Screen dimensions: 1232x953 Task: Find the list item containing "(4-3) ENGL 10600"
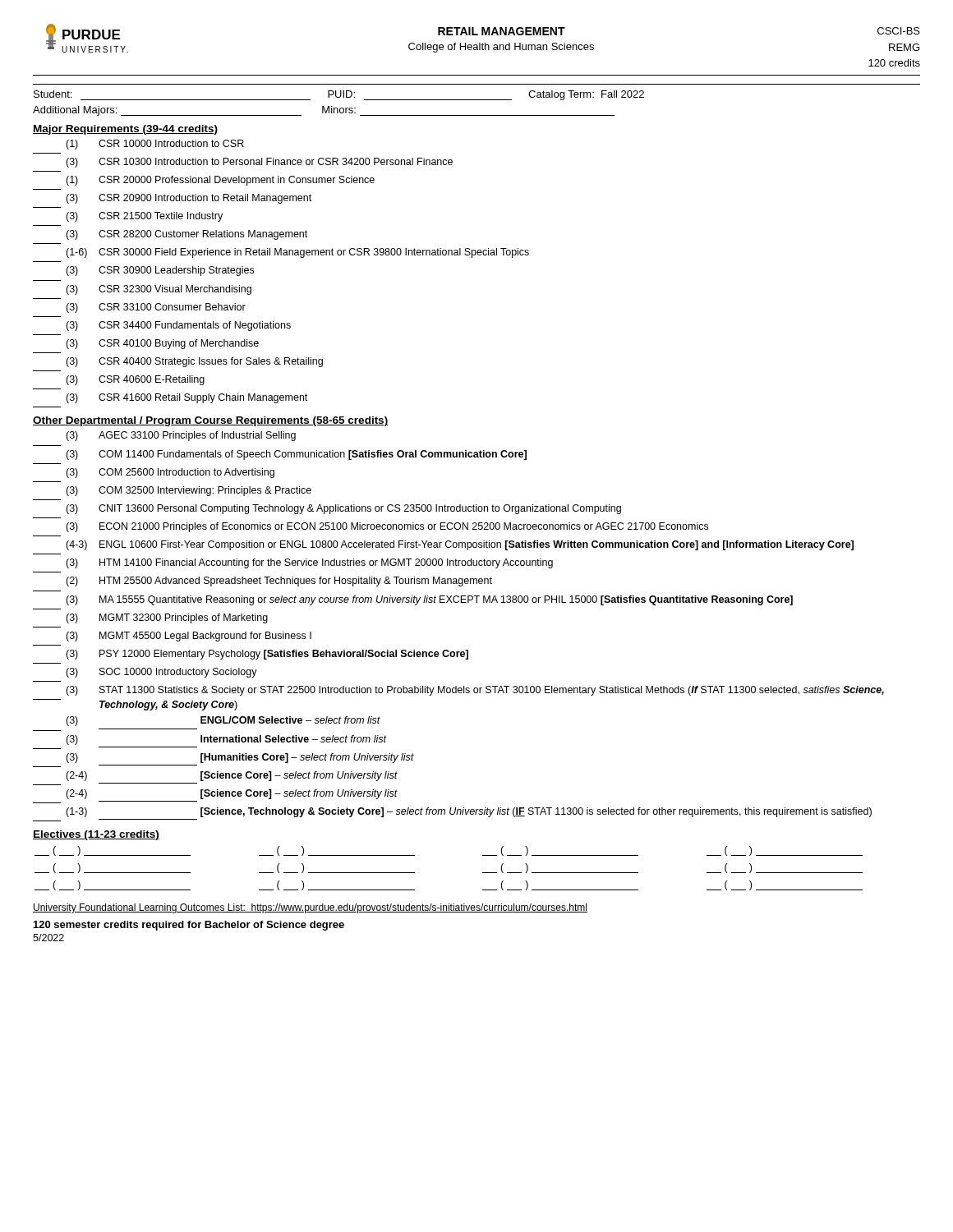[476, 546]
